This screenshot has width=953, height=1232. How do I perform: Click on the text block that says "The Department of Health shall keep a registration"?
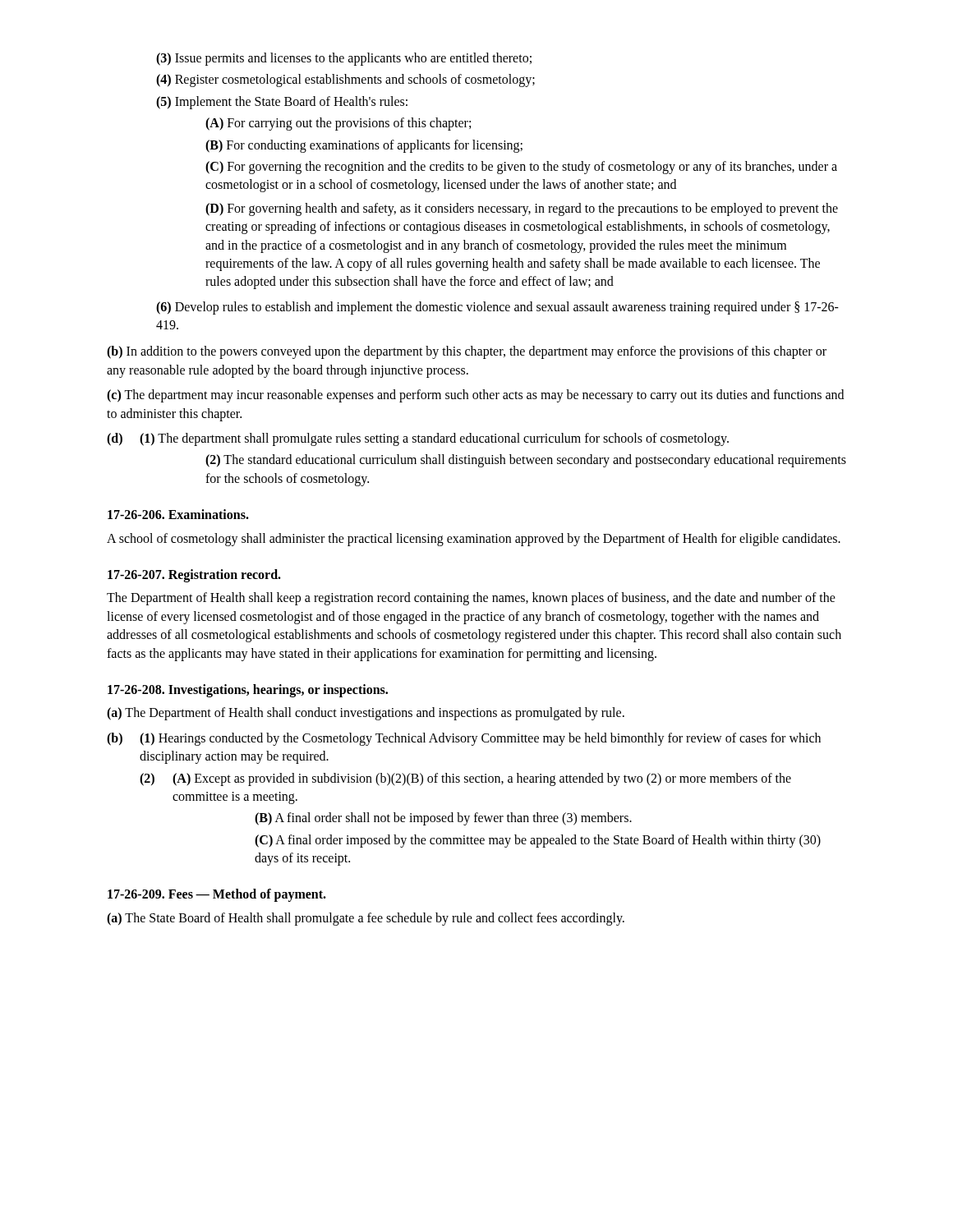click(x=474, y=625)
